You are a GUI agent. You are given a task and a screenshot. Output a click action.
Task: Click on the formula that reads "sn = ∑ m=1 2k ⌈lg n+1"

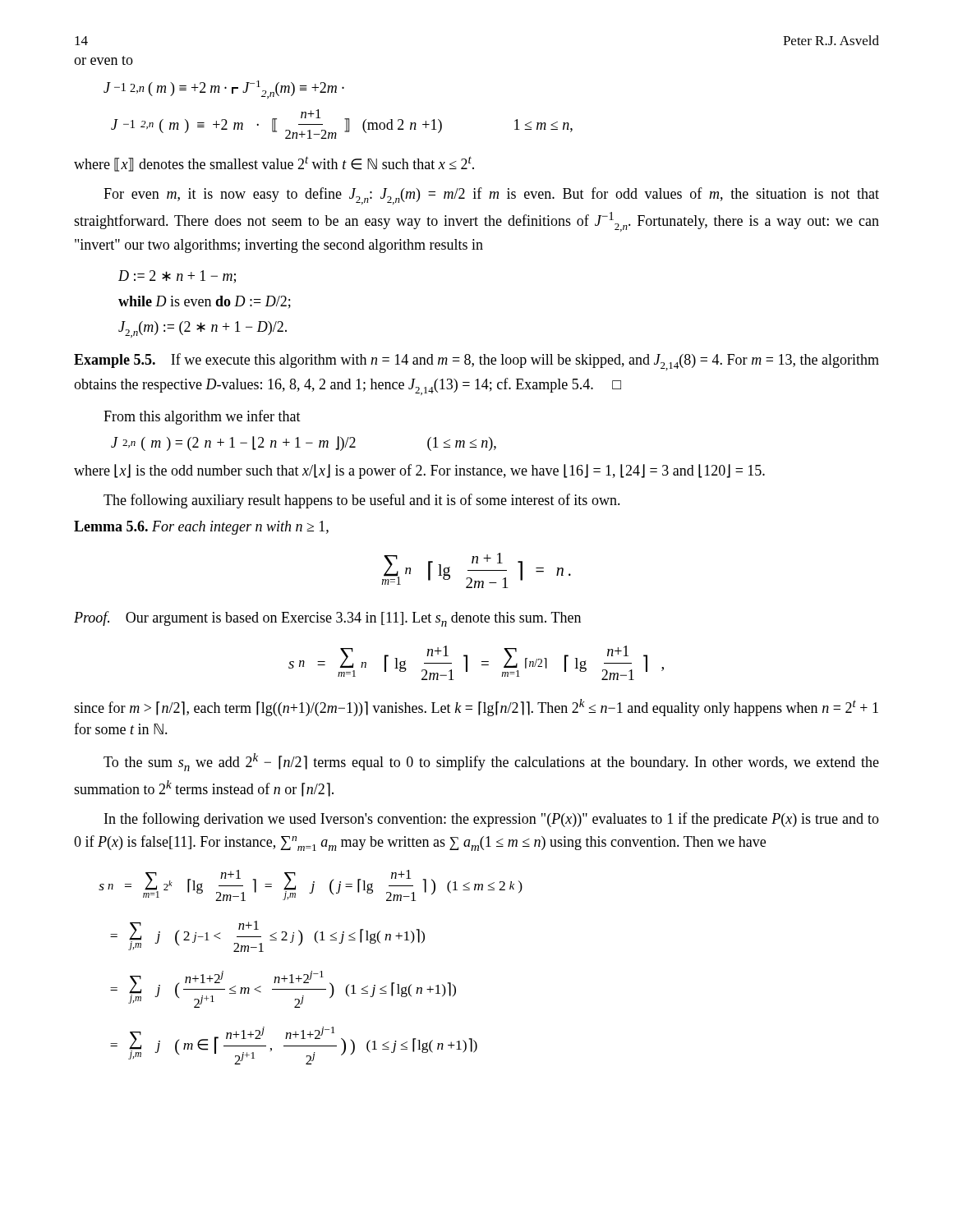coord(298,886)
